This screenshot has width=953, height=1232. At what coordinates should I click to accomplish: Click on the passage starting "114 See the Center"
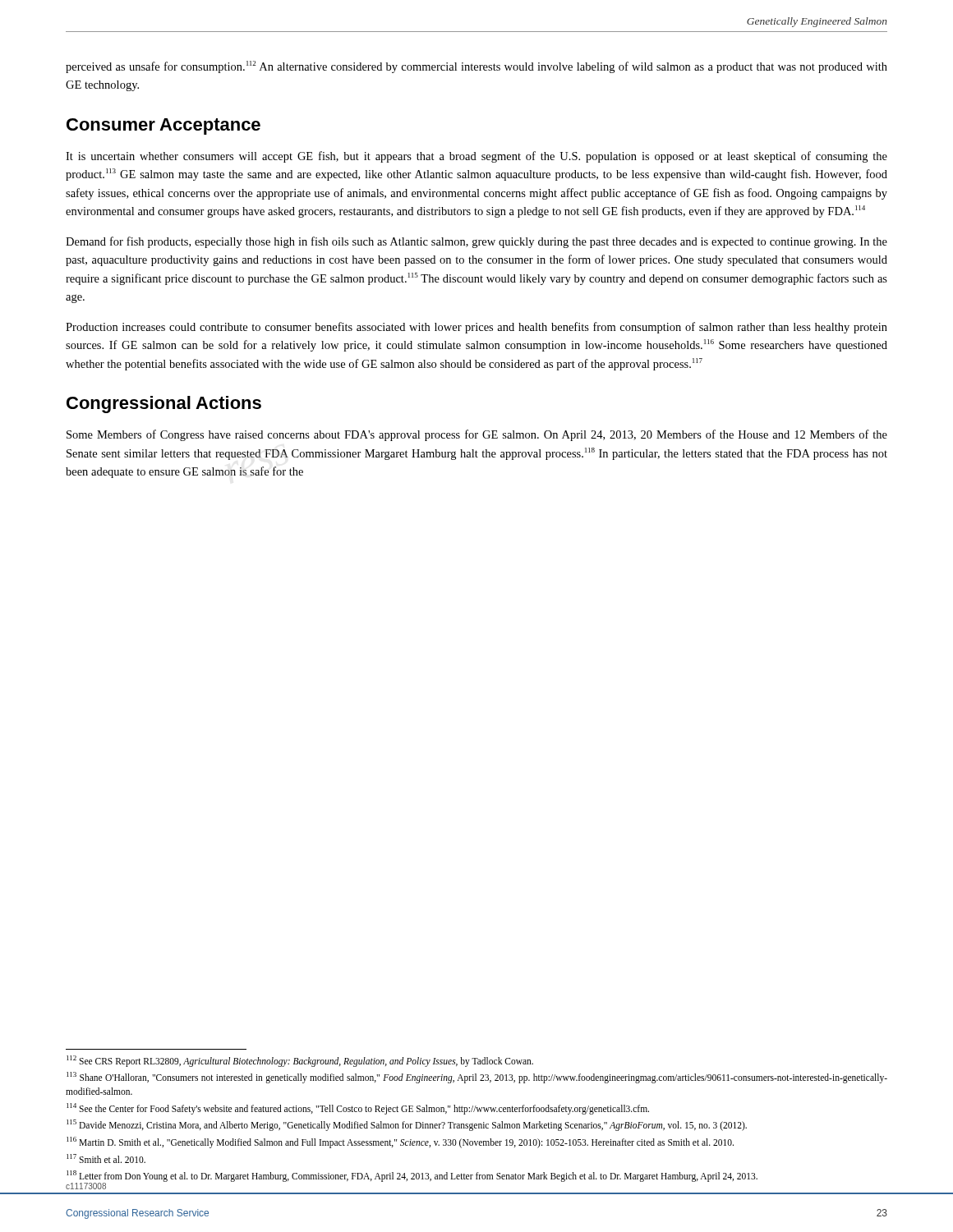click(358, 1108)
